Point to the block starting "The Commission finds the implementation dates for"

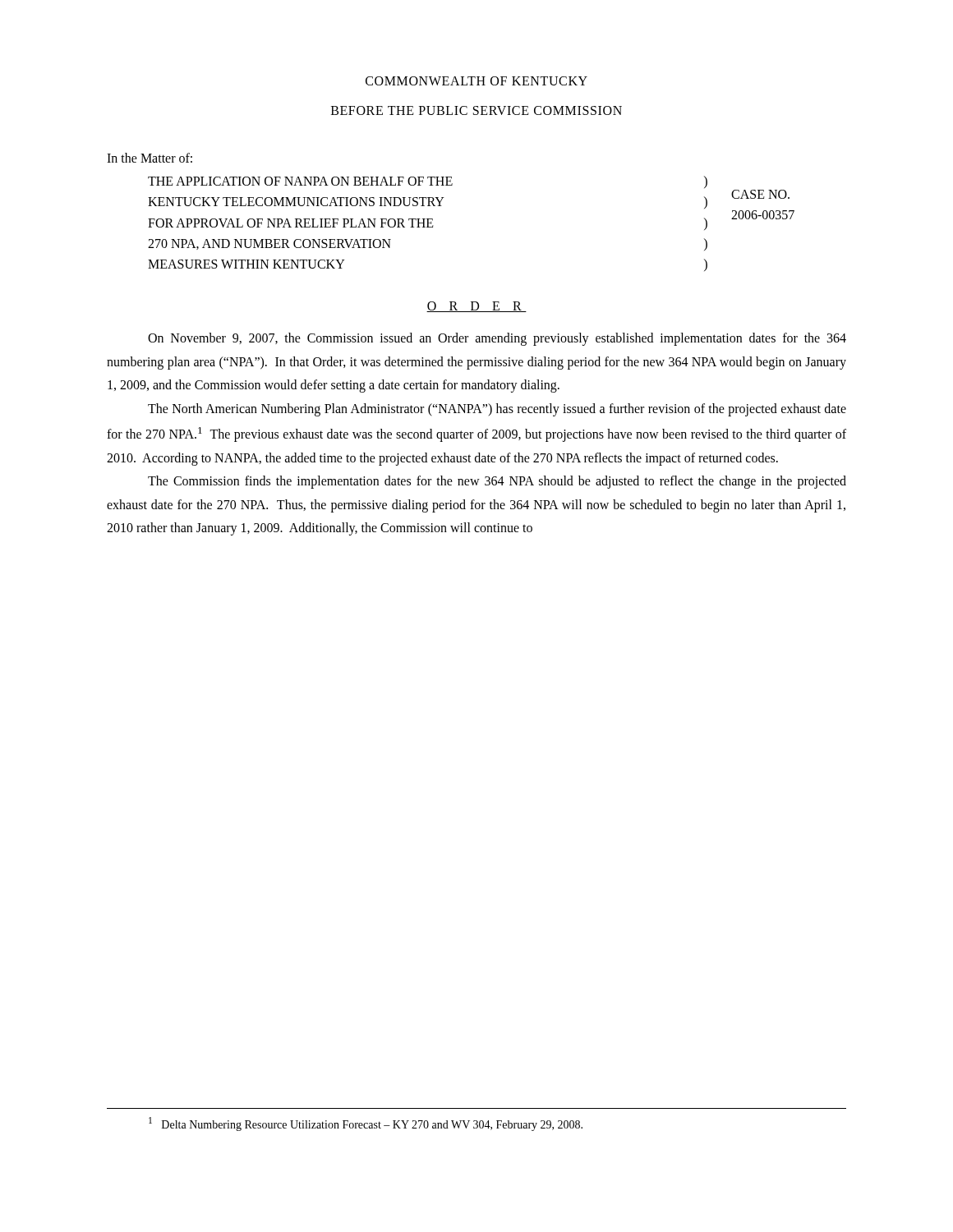coord(476,505)
